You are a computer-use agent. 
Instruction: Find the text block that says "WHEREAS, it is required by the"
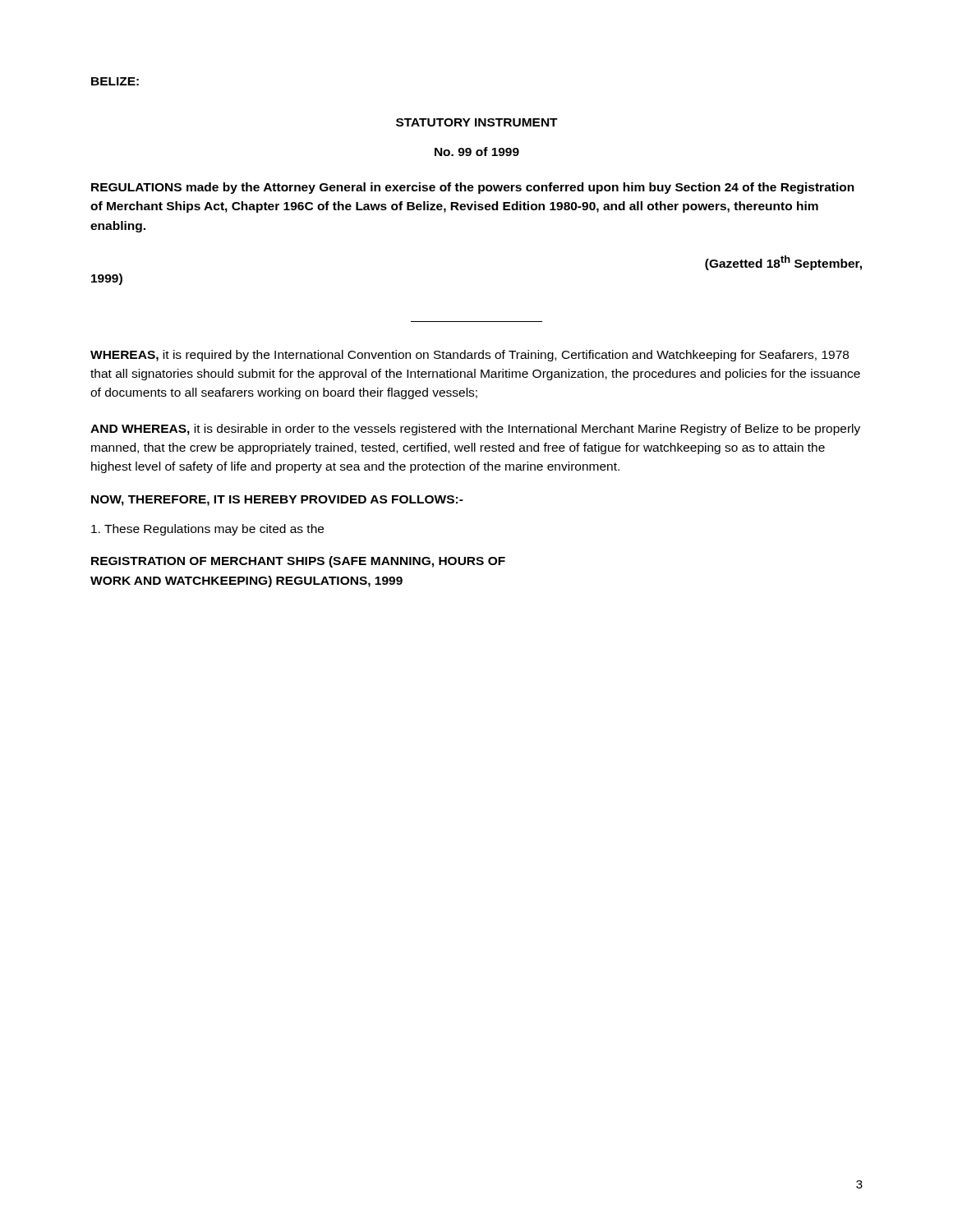(x=475, y=373)
